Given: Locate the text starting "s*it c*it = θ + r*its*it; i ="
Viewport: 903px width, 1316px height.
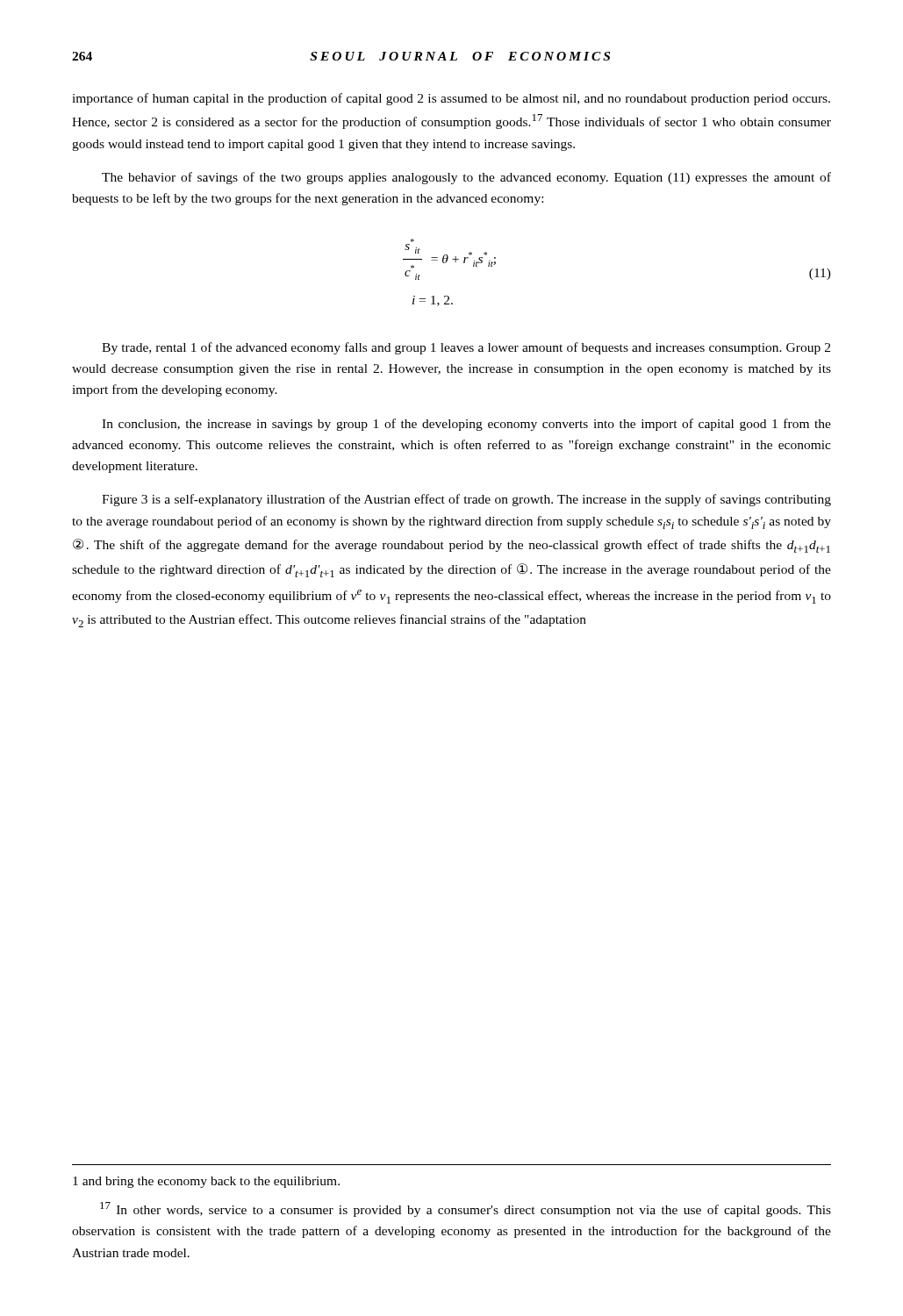Looking at the screenshot, I should pos(412,259).
